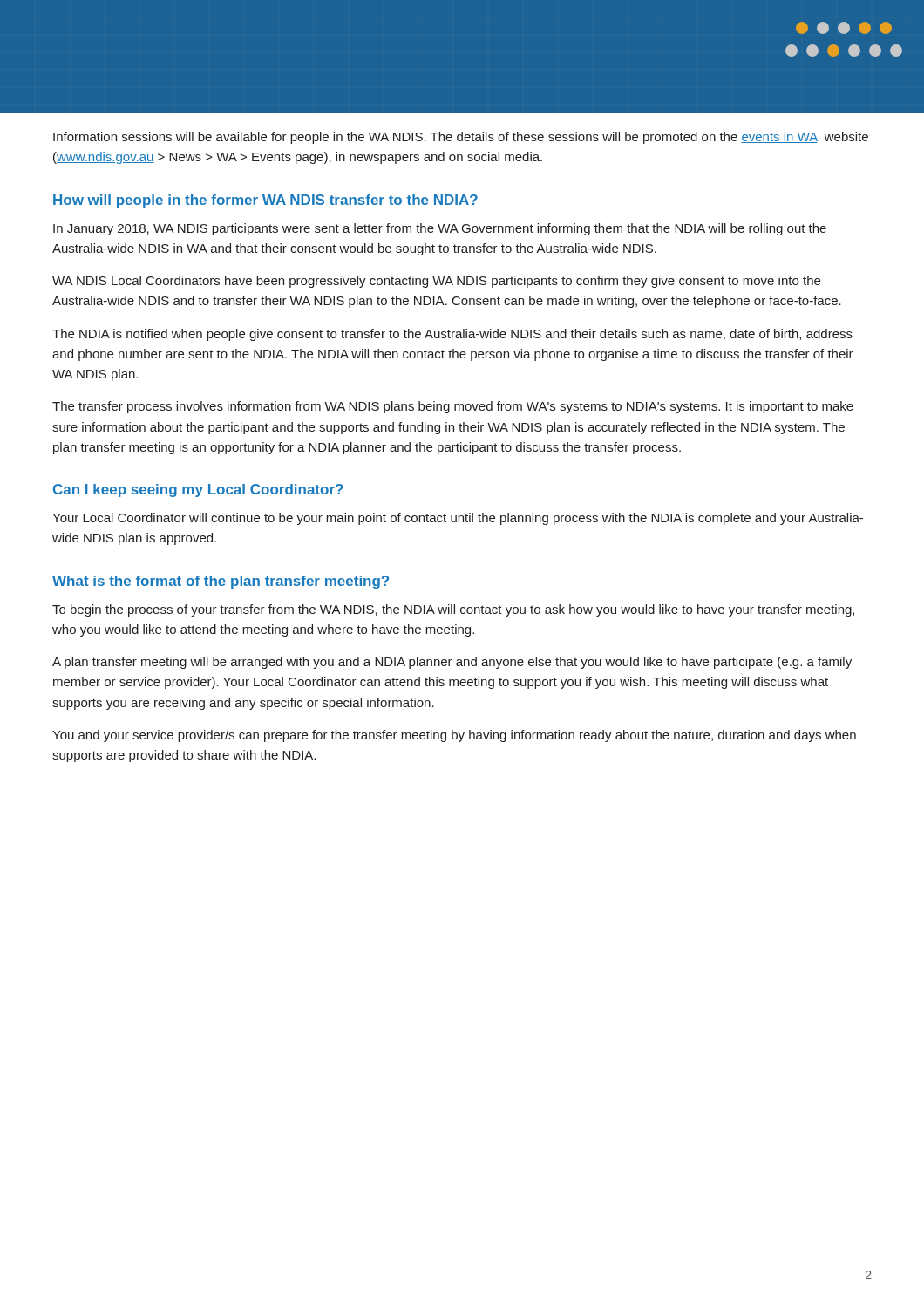Click on the passage starting "Information sessions will be available for people in"
This screenshot has height=1308, width=924.
click(461, 147)
